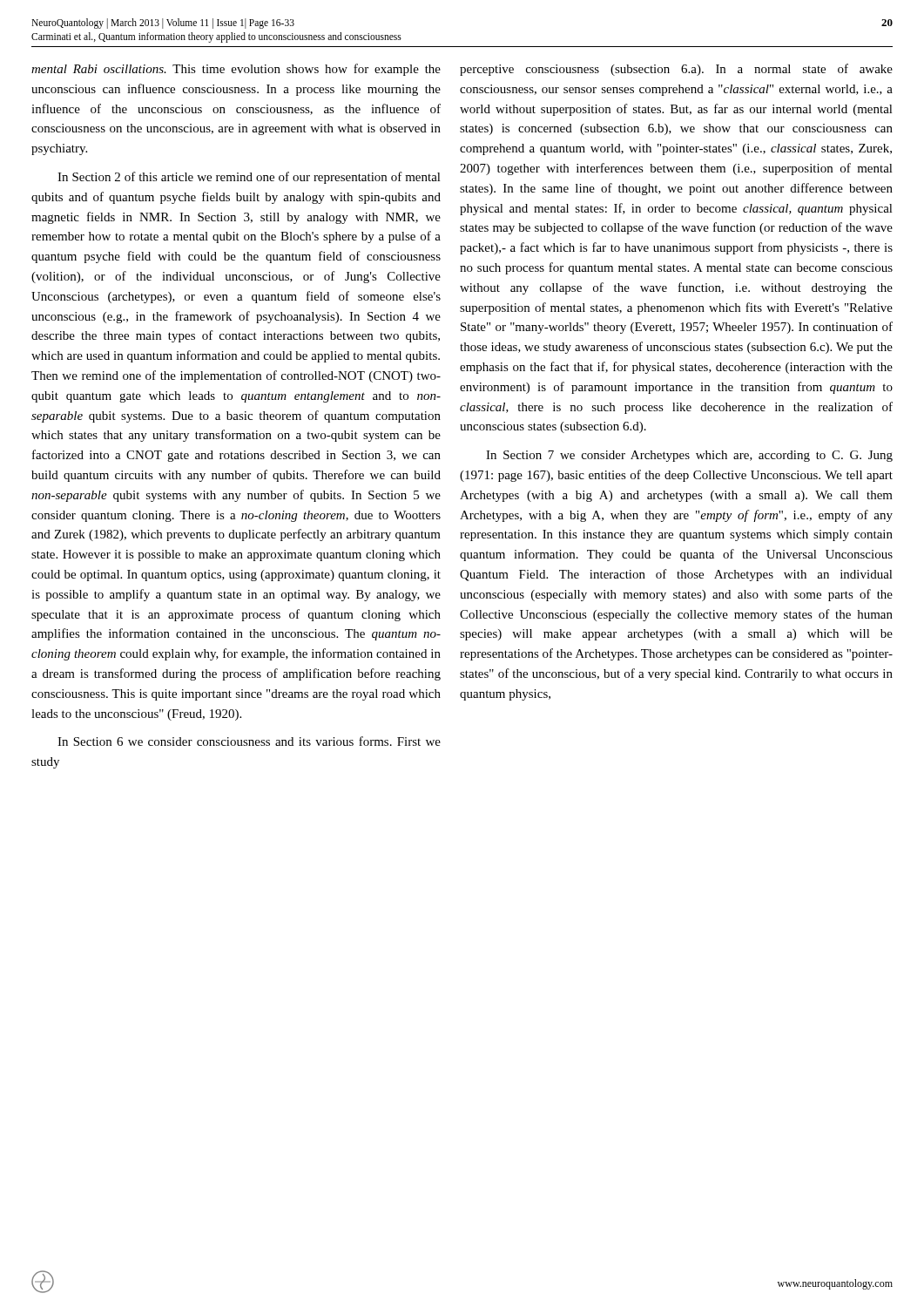Find the block on this page that starts "mental Rabi oscillations. This time evolution shows"
This screenshot has height=1307, width=924.
(236, 109)
